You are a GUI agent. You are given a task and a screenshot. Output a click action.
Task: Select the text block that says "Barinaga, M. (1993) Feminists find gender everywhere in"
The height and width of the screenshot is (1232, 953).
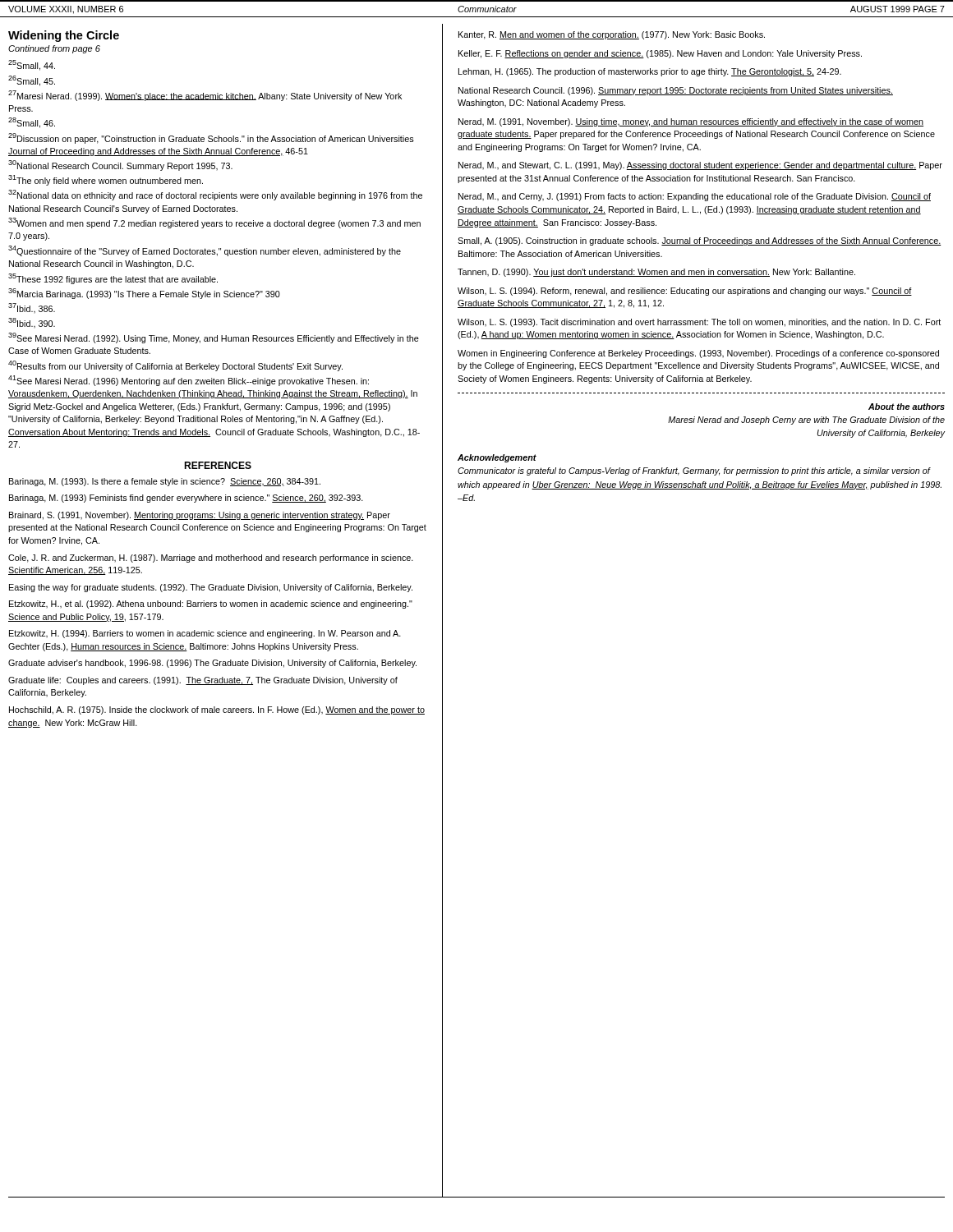(x=186, y=498)
